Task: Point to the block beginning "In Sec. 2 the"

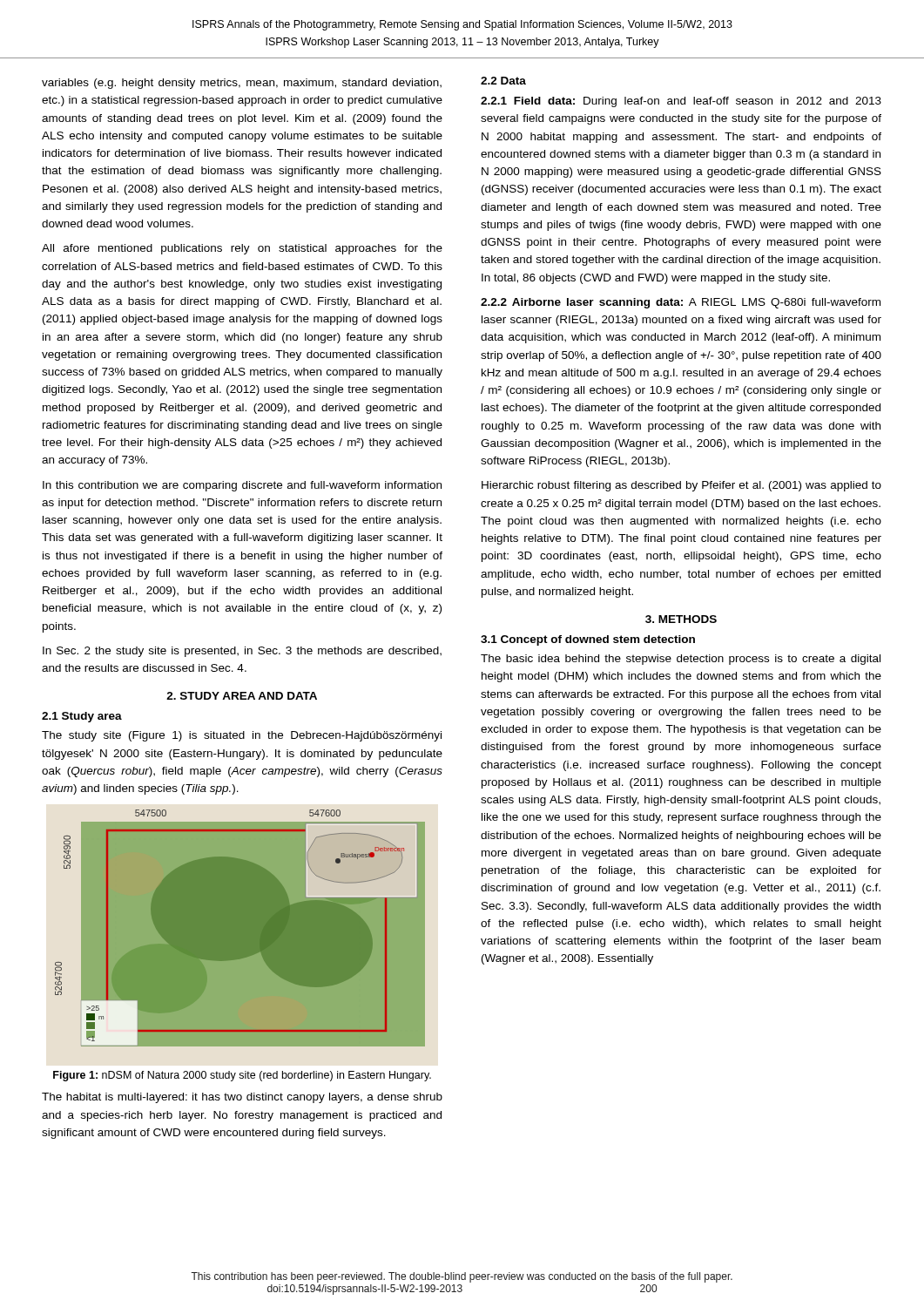Action: [x=242, y=660]
